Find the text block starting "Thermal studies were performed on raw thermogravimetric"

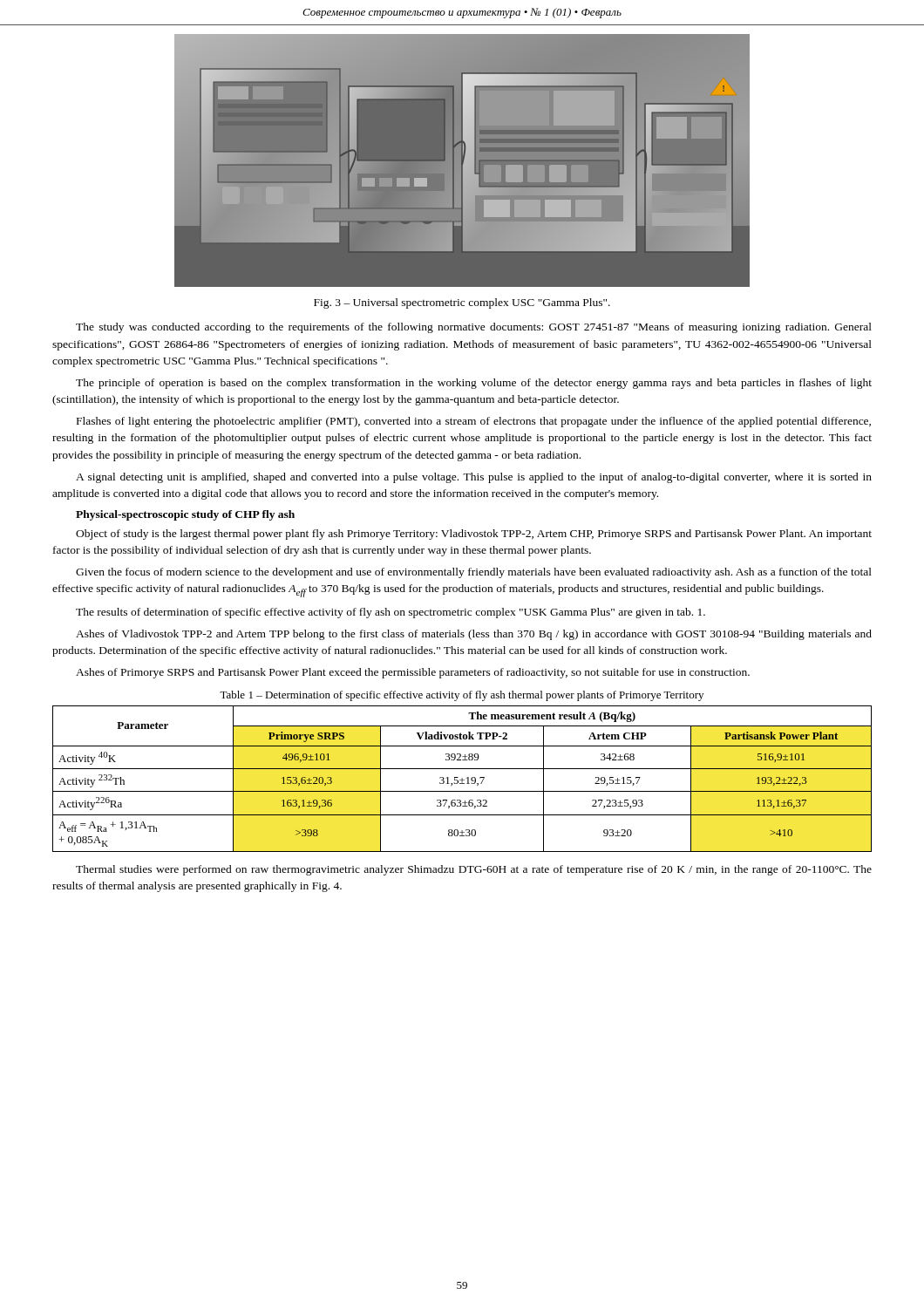(x=462, y=877)
